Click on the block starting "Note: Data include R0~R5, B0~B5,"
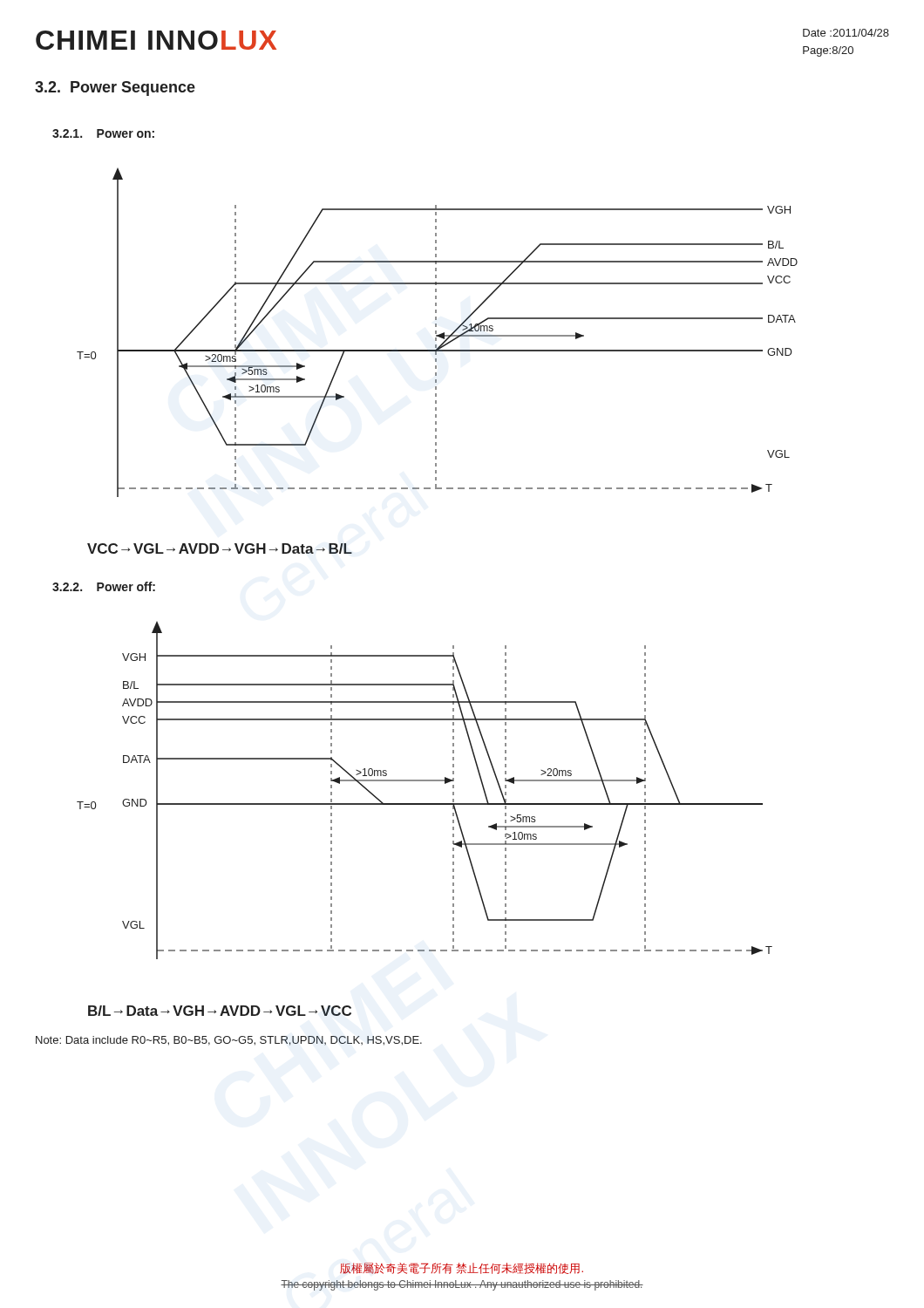The width and height of the screenshot is (924, 1308). click(229, 1040)
